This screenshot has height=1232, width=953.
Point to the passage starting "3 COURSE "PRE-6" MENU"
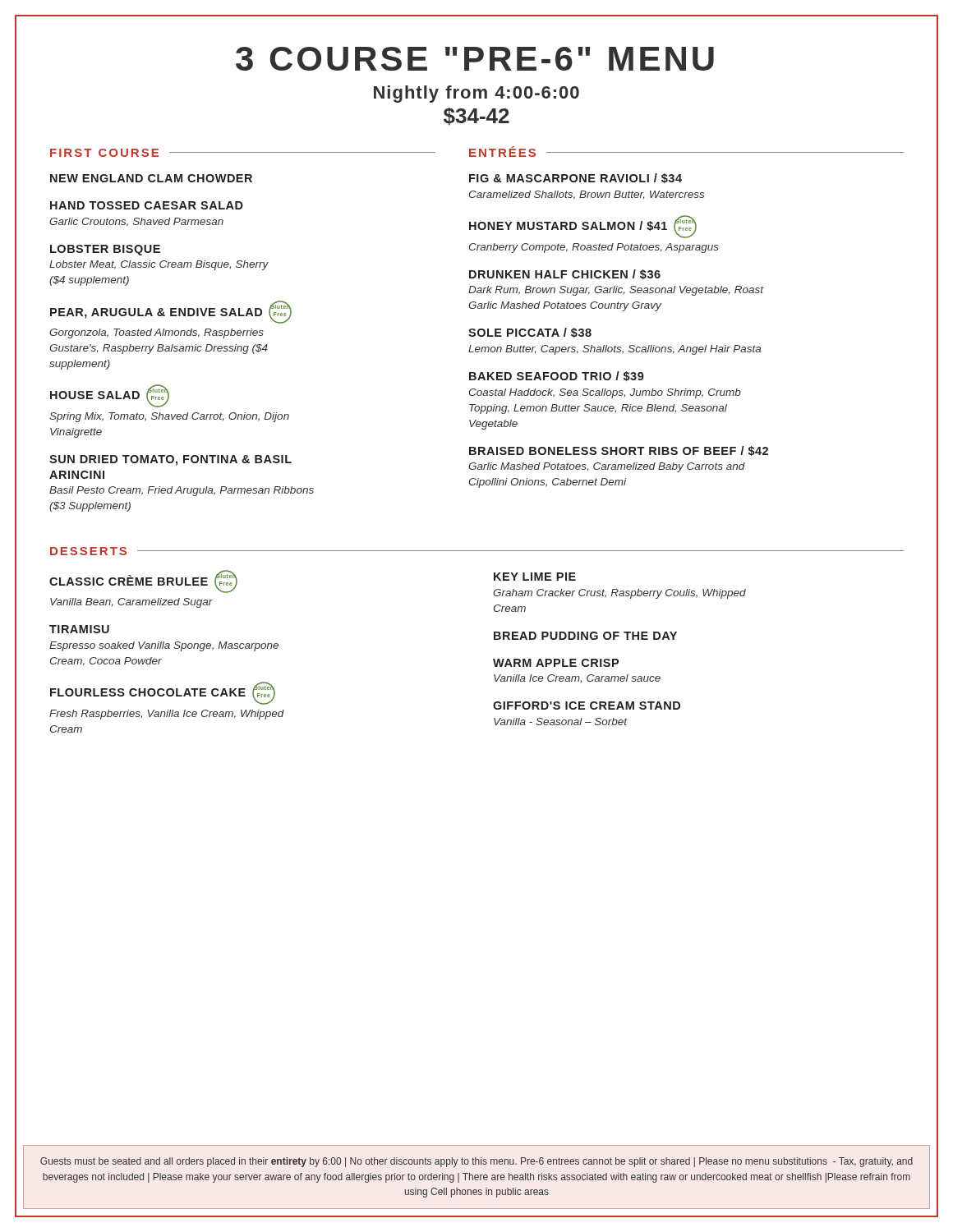(x=476, y=59)
